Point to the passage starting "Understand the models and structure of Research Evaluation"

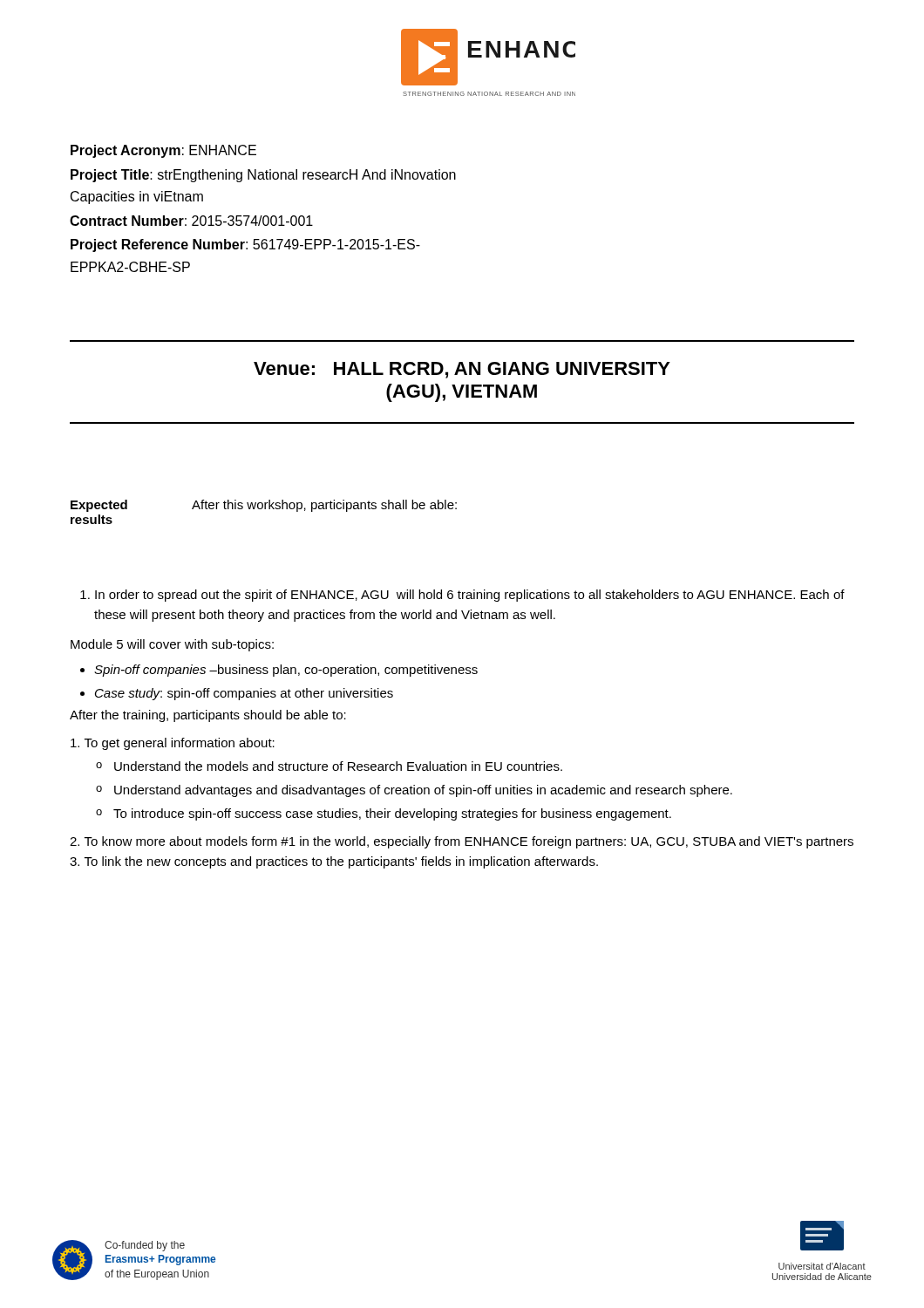coord(338,766)
